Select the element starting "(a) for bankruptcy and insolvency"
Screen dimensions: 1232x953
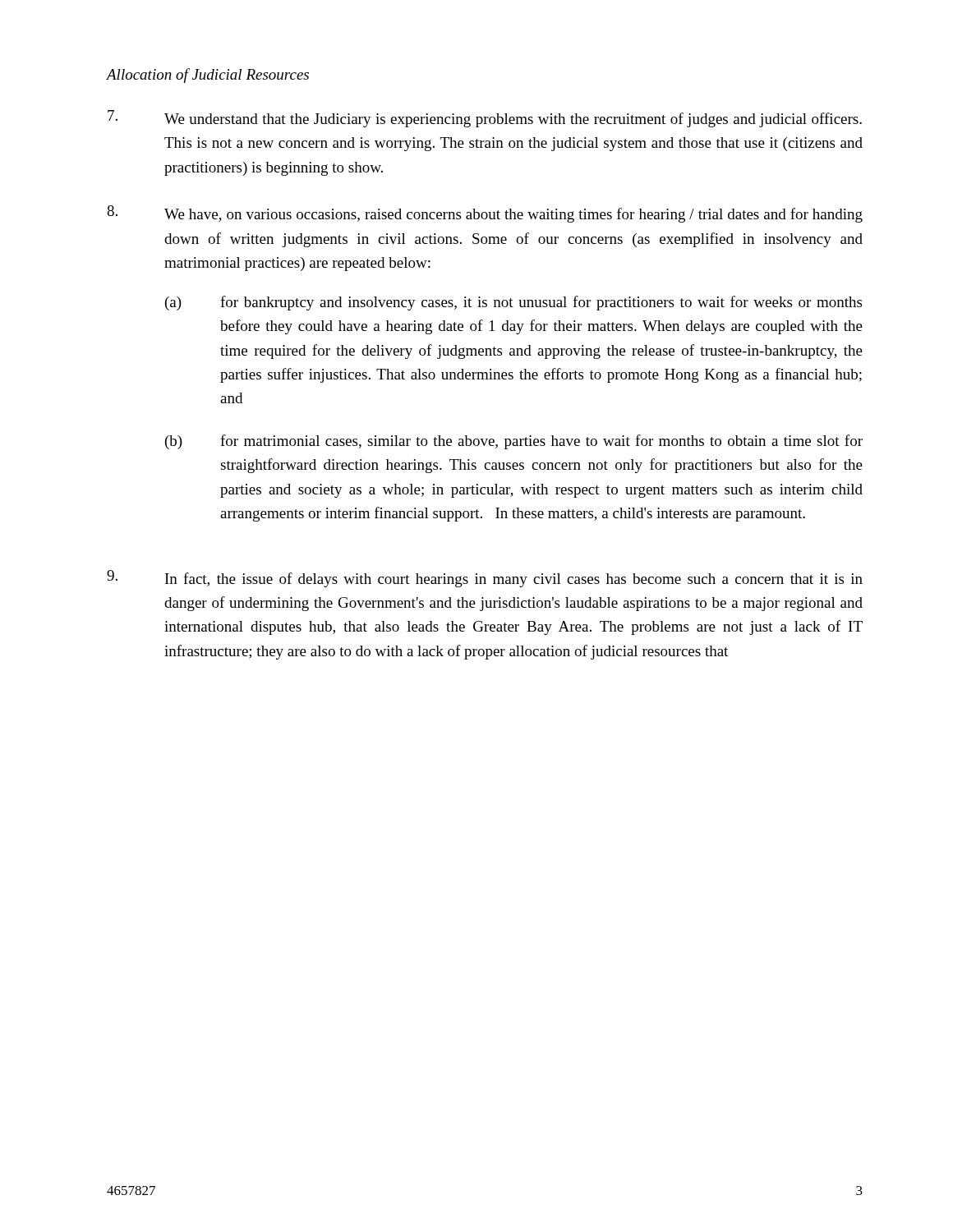513,350
